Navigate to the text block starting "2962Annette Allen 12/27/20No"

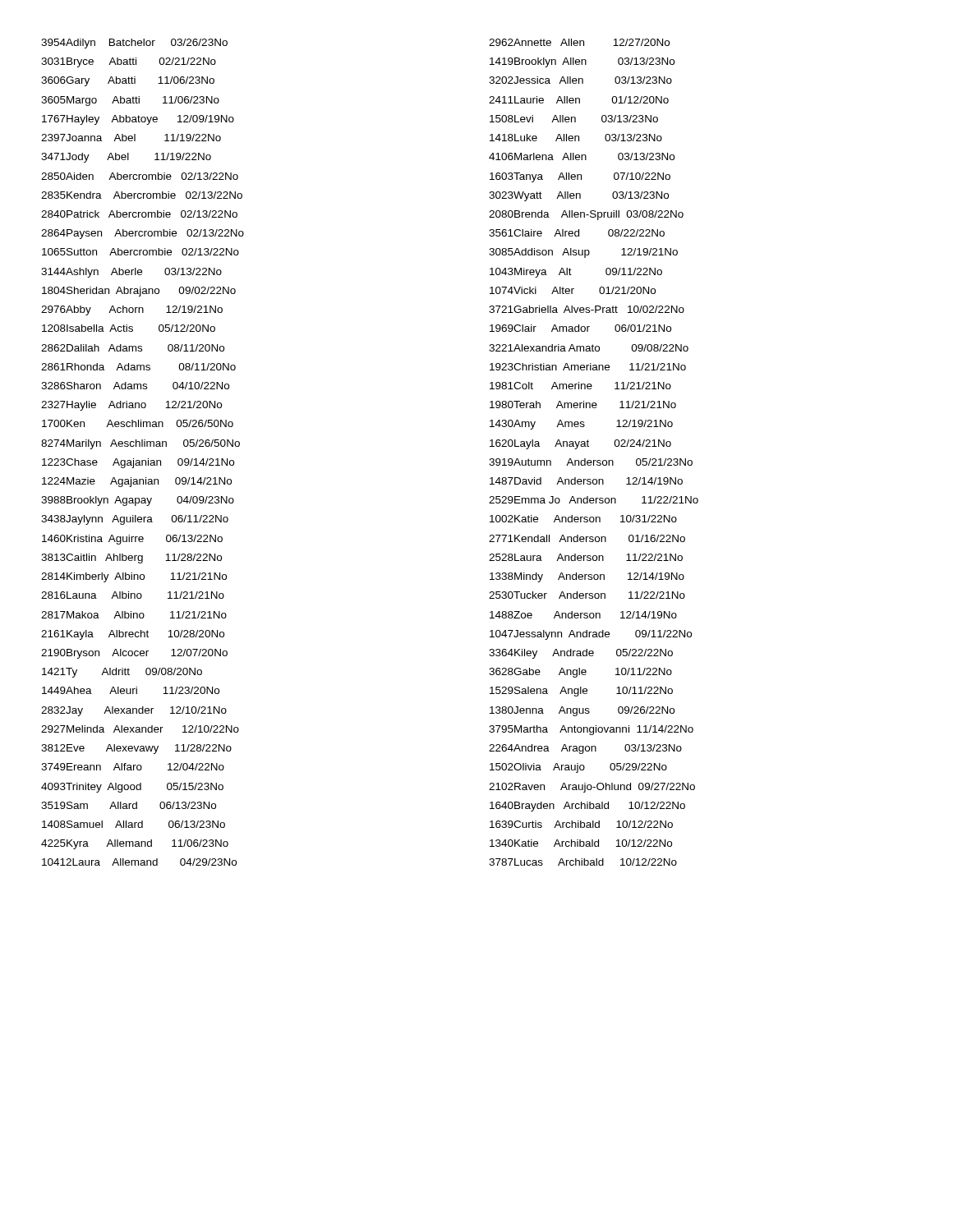click(x=579, y=42)
